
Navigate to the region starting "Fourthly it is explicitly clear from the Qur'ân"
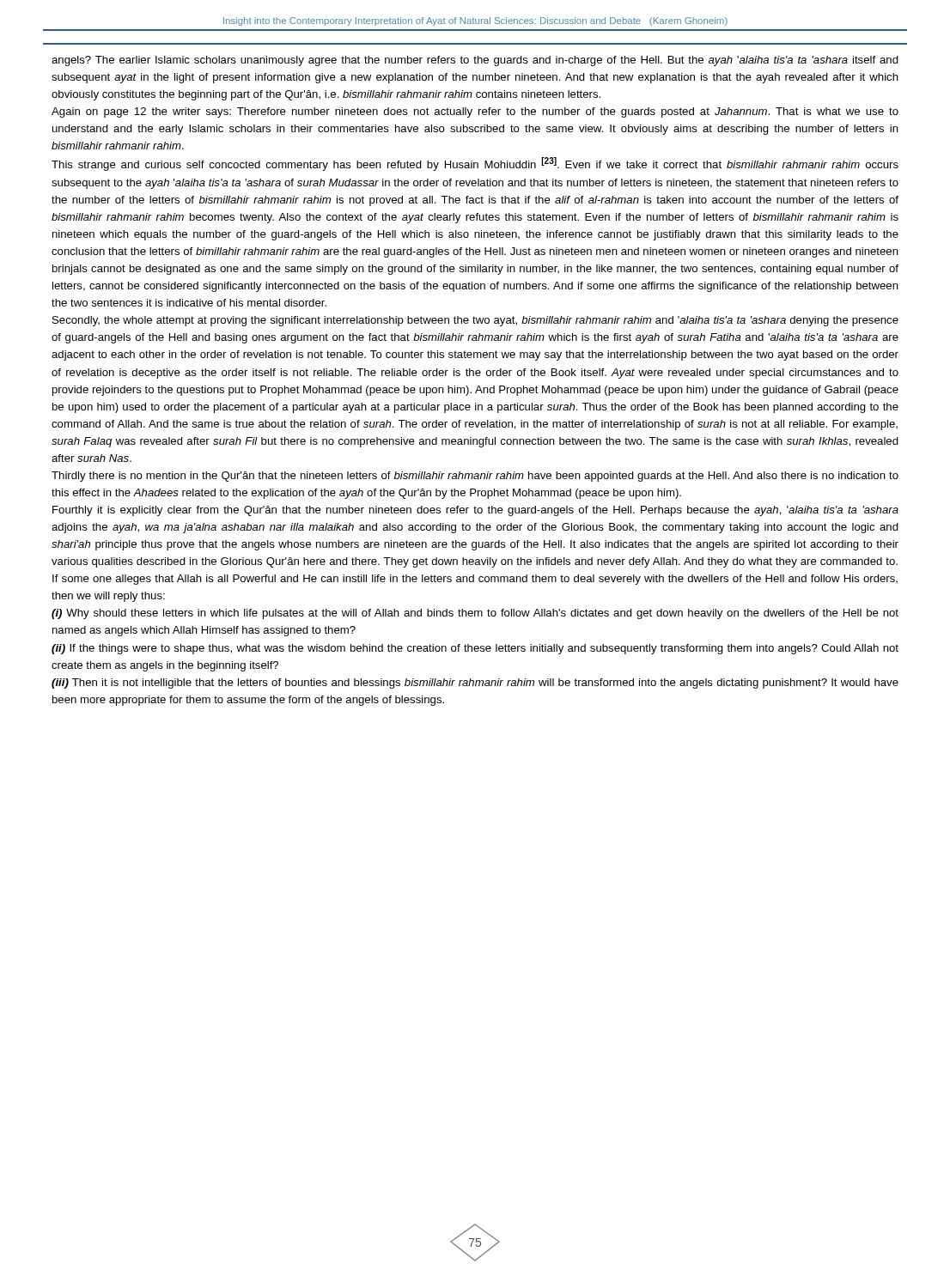(x=475, y=553)
